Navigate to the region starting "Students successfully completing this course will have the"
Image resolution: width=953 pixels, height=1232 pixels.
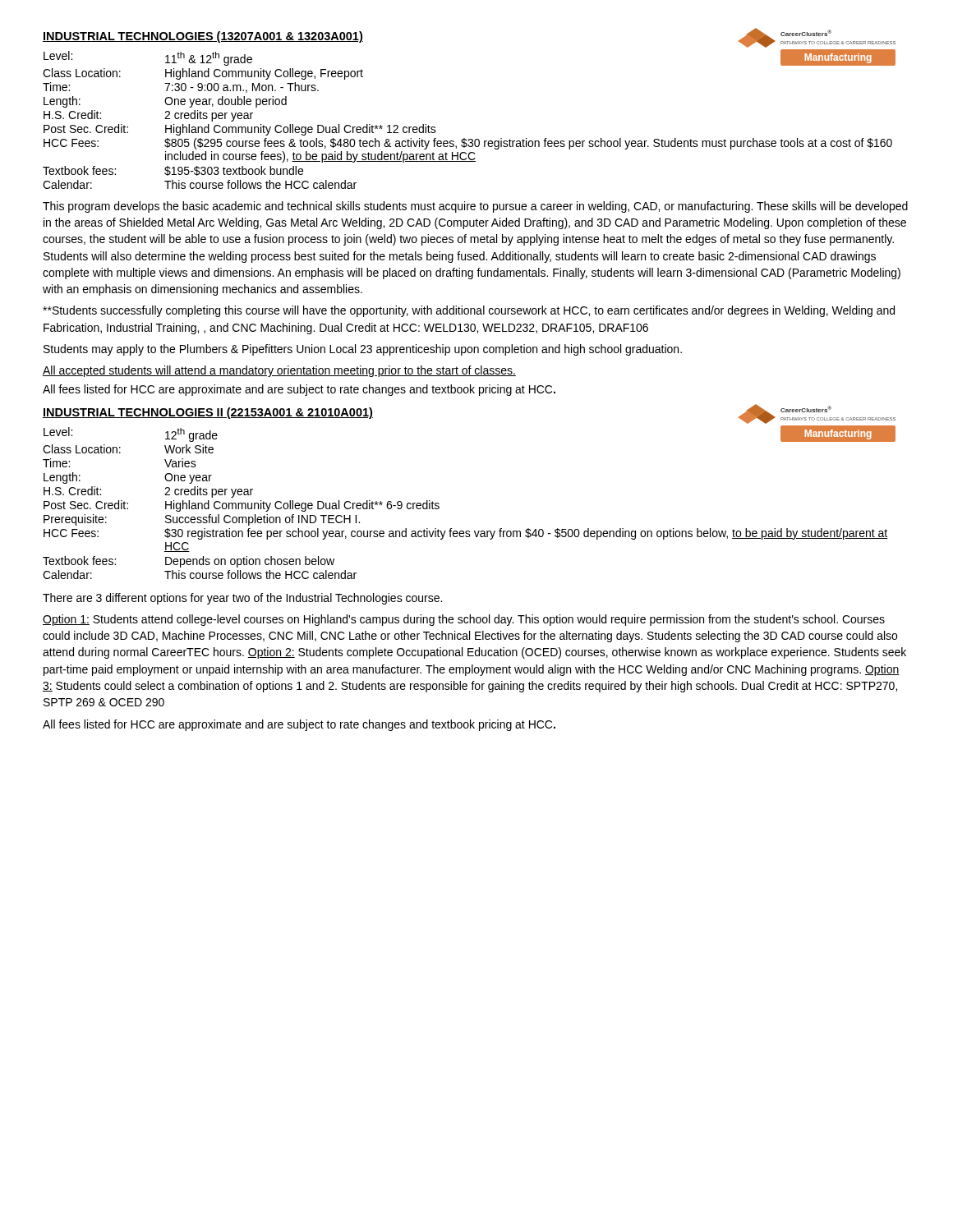coord(469,319)
